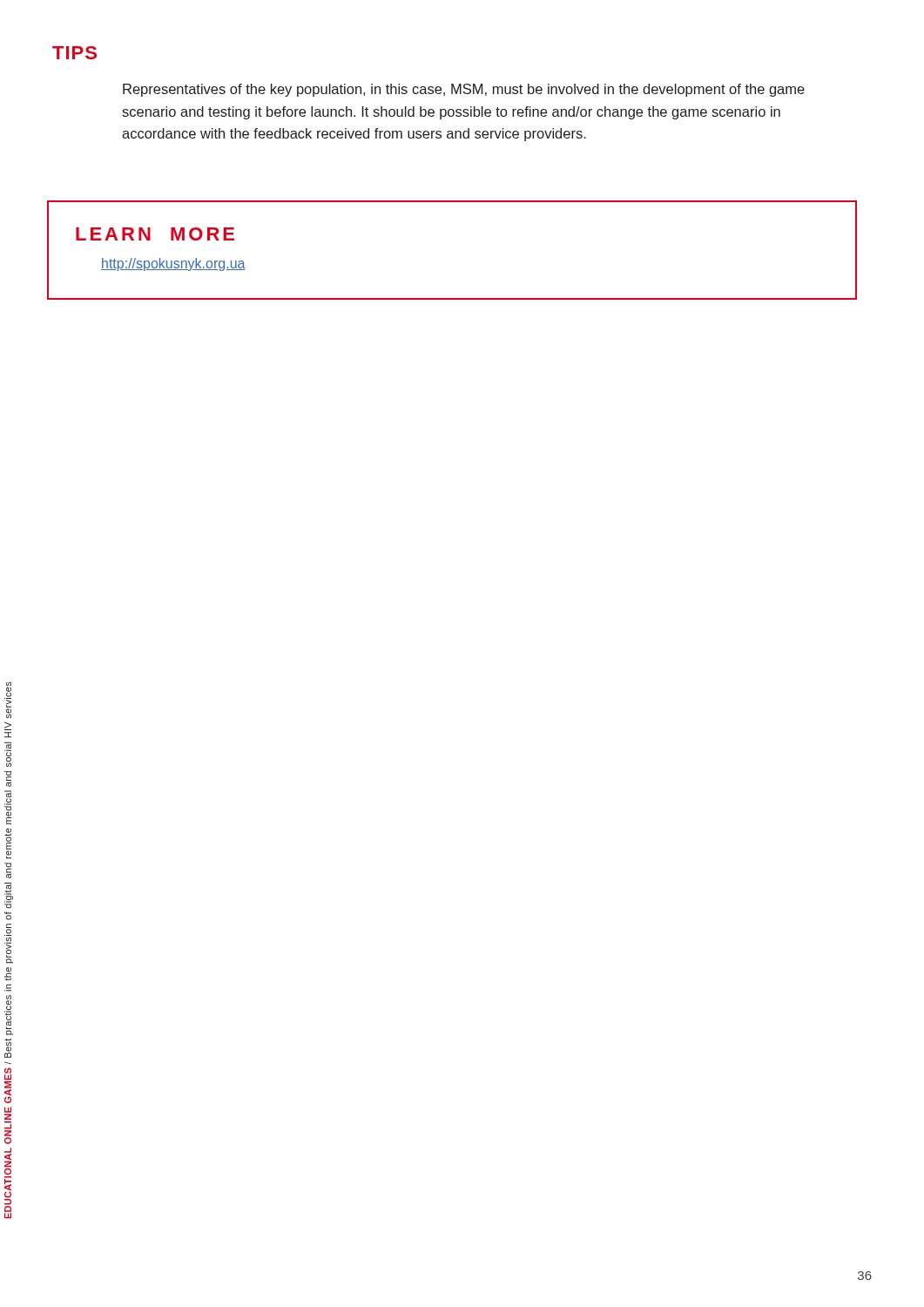Locate the text "LEARN MORE"
924x1307 pixels.
(x=156, y=234)
